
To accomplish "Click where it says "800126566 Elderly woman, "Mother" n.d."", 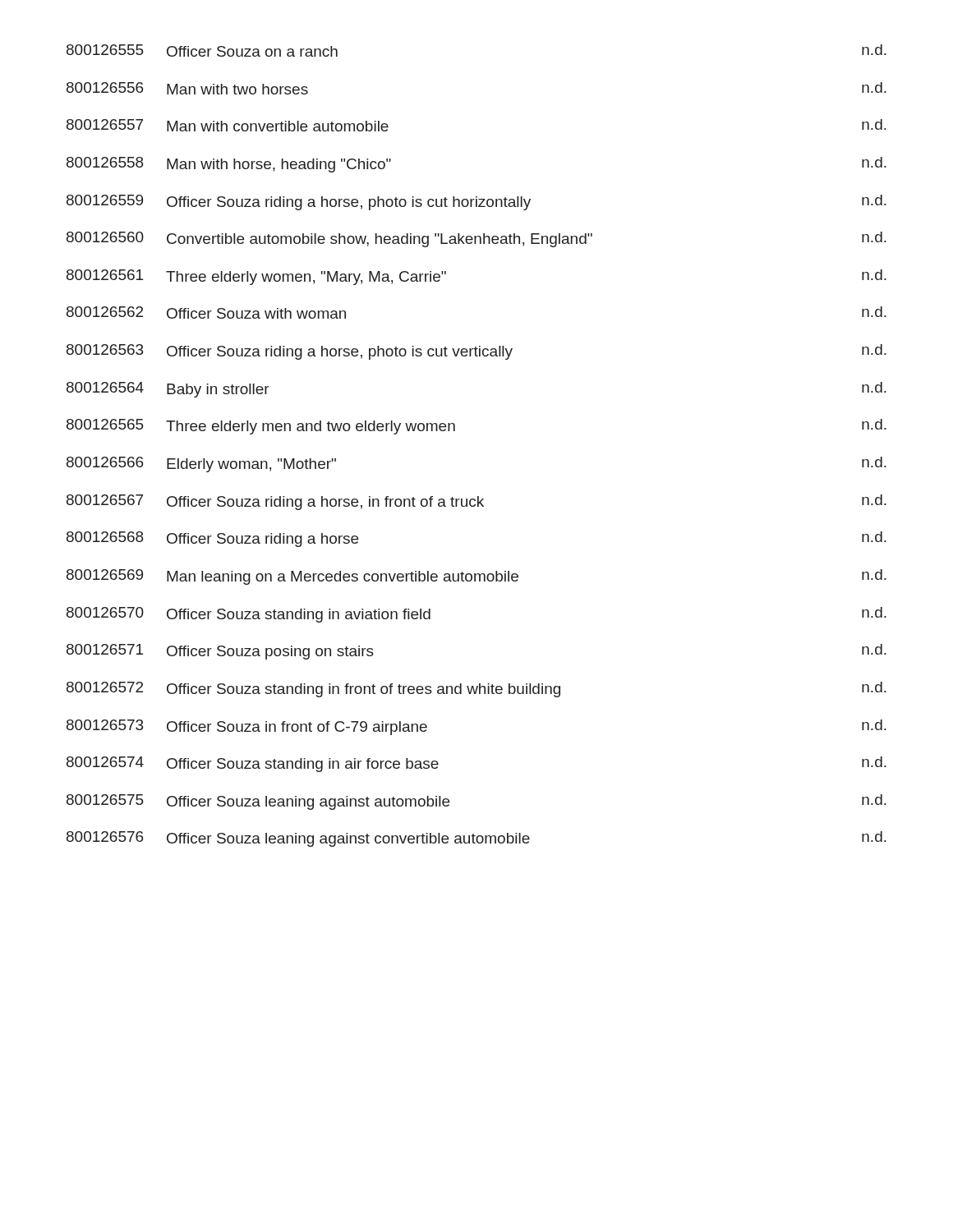I will pyautogui.click(x=105, y=464).
